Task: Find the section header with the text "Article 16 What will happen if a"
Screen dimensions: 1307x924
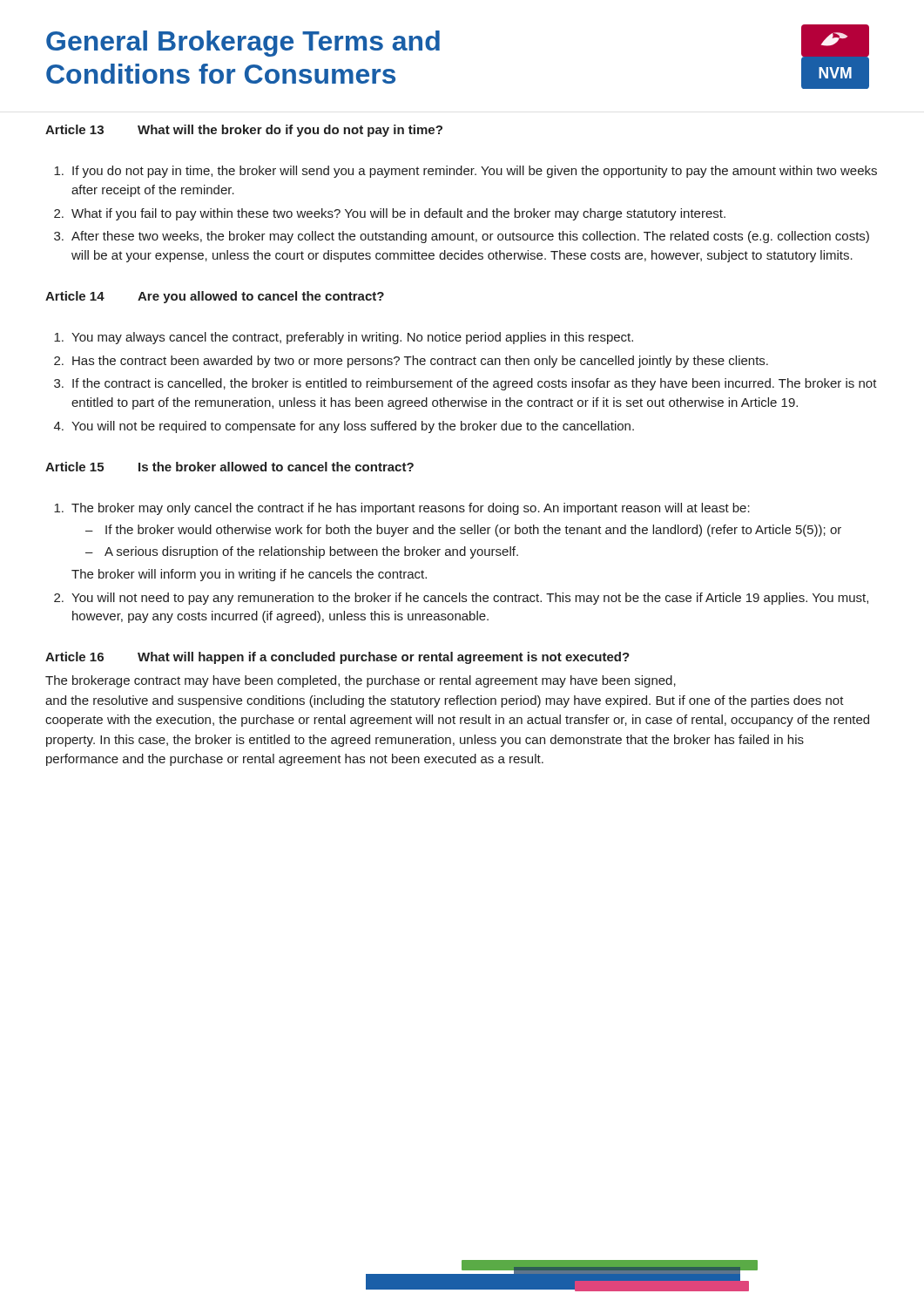Action: pyautogui.click(x=462, y=657)
